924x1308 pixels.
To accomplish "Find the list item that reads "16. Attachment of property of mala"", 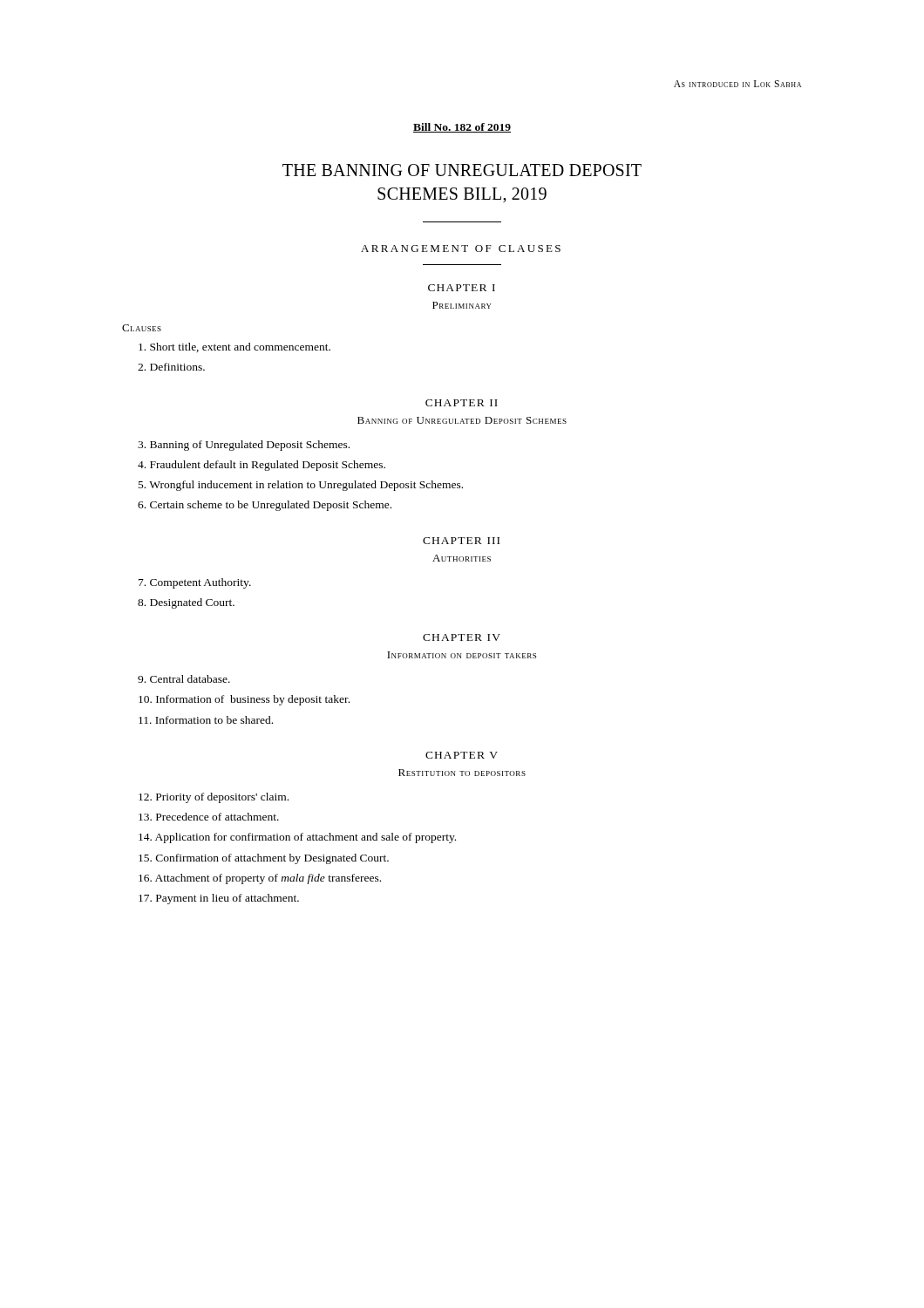I will point(260,877).
